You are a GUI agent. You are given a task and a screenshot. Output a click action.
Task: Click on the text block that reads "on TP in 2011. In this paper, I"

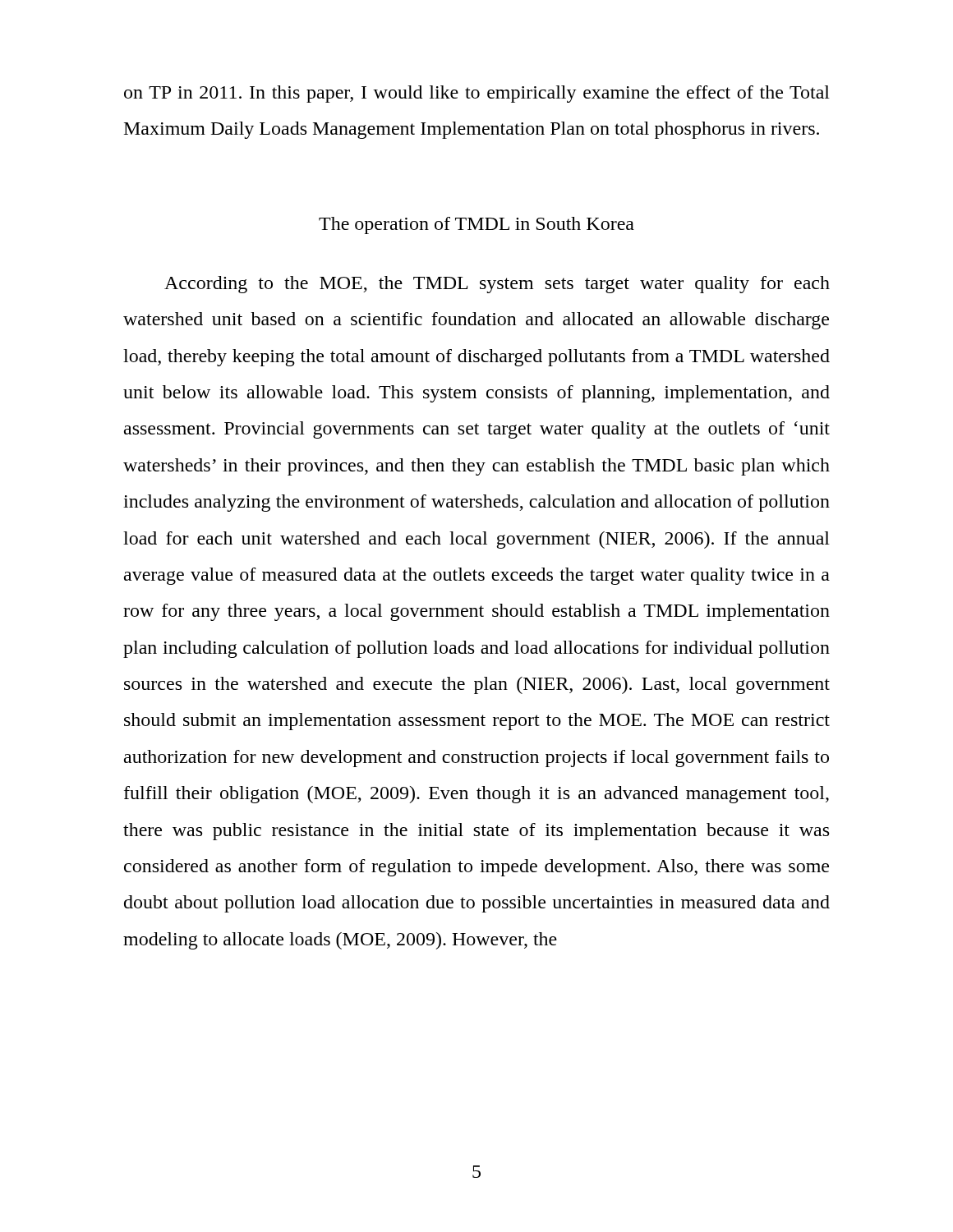pyautogui.click(x=477, y=94)
